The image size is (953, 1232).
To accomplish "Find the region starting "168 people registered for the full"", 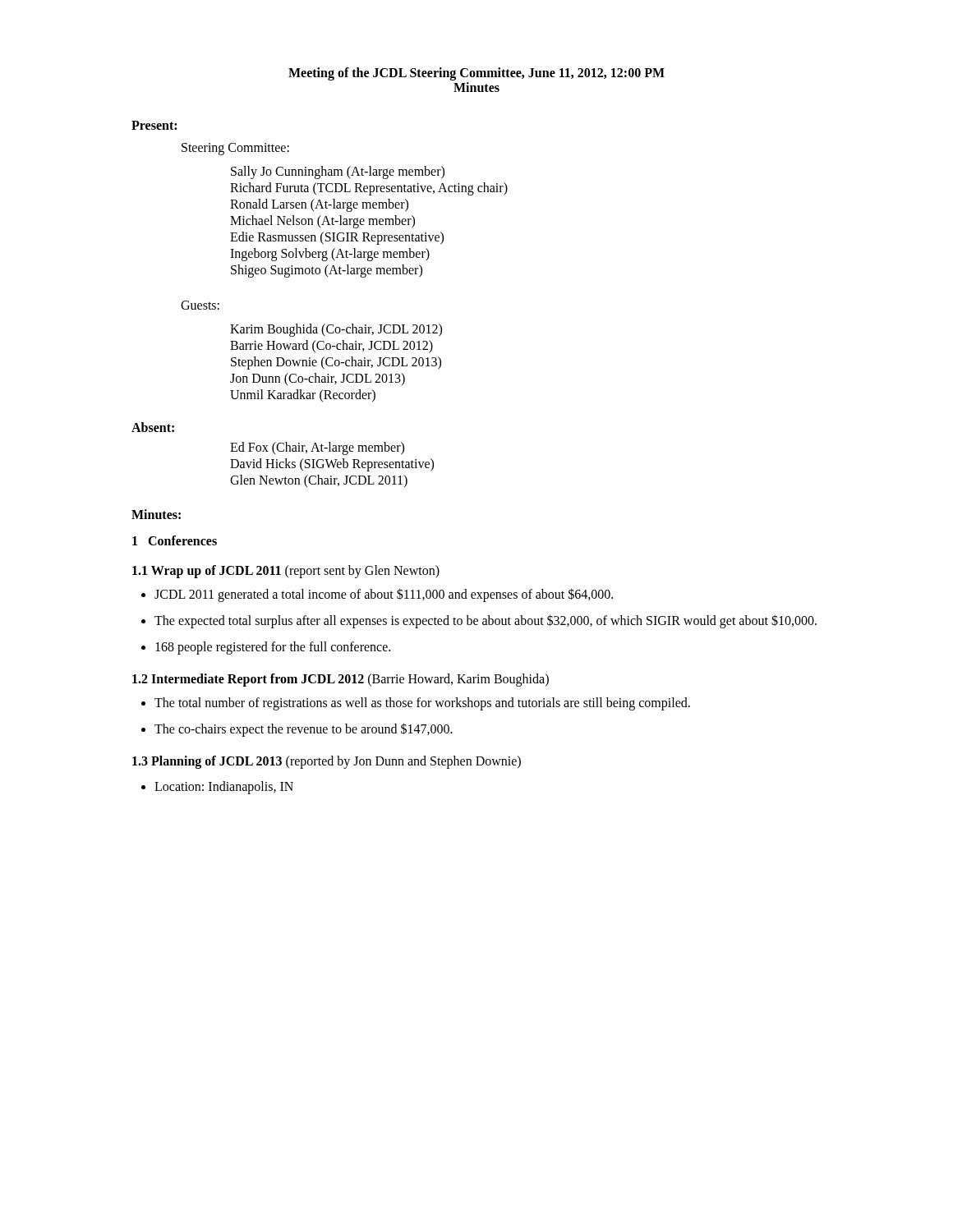I will point(273,647).
